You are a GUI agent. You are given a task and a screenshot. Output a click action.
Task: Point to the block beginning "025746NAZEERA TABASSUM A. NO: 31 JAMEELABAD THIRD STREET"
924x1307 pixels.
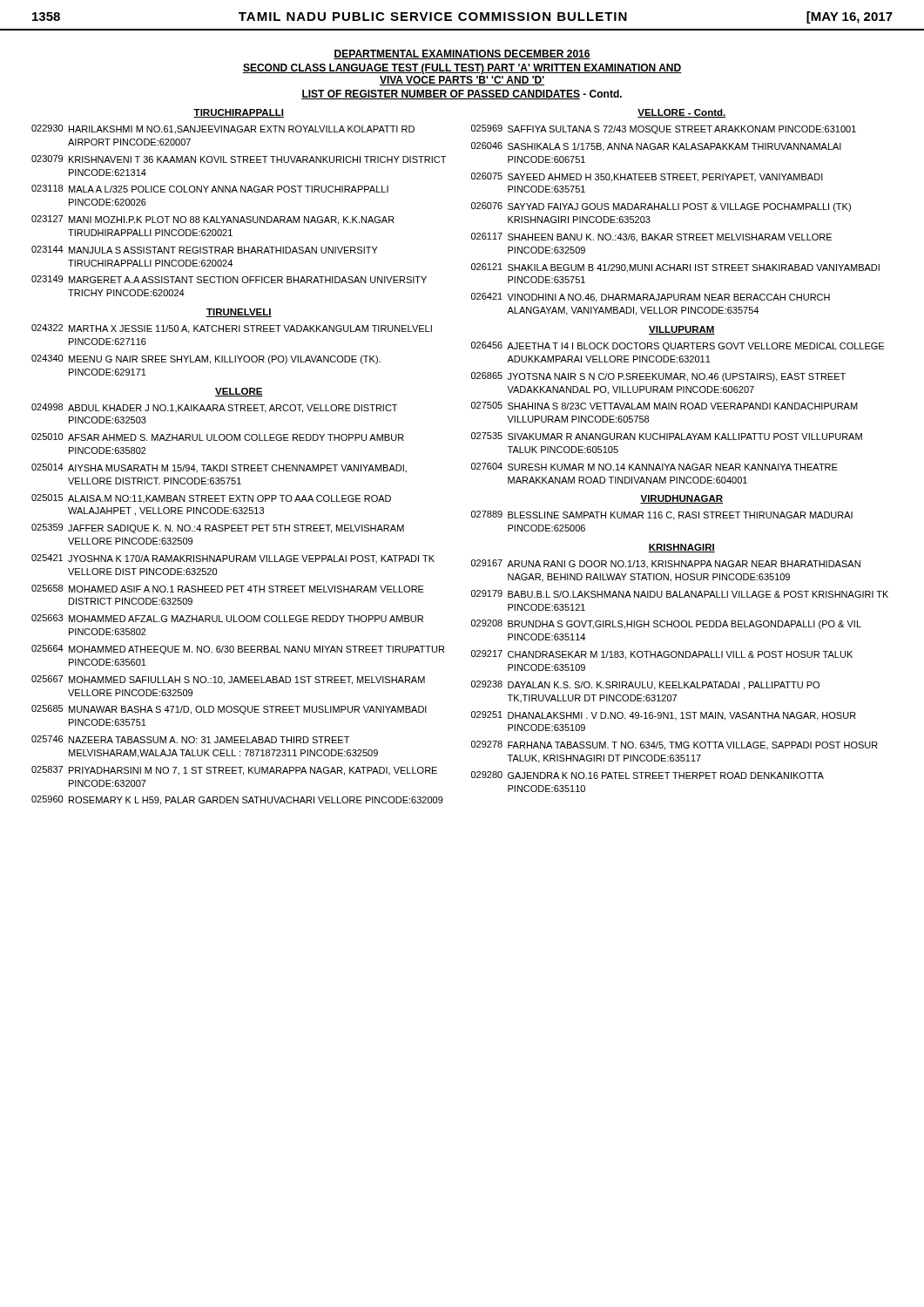coord(239,747)
